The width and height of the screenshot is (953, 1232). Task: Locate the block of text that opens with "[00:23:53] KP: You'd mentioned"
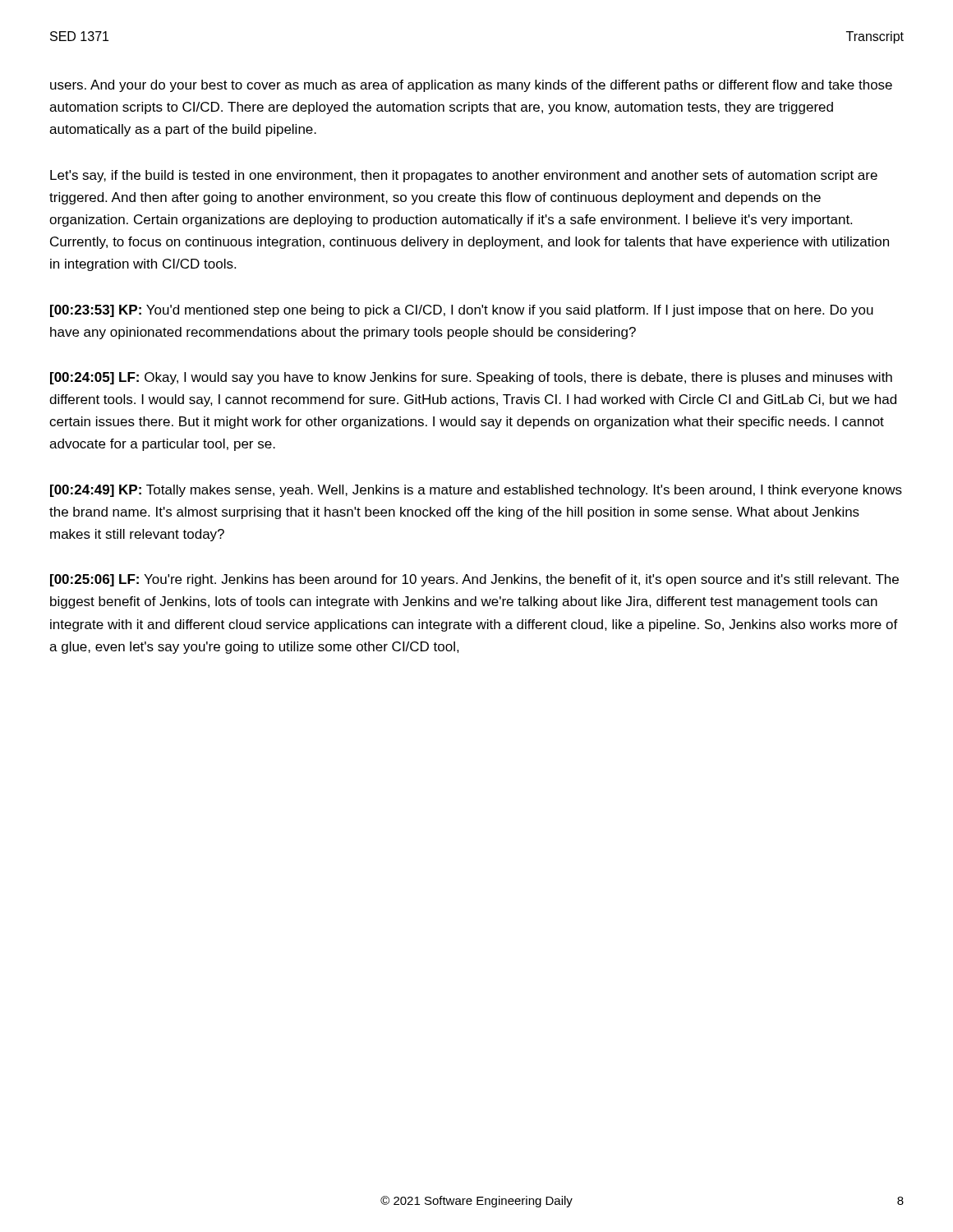[461, 321]
